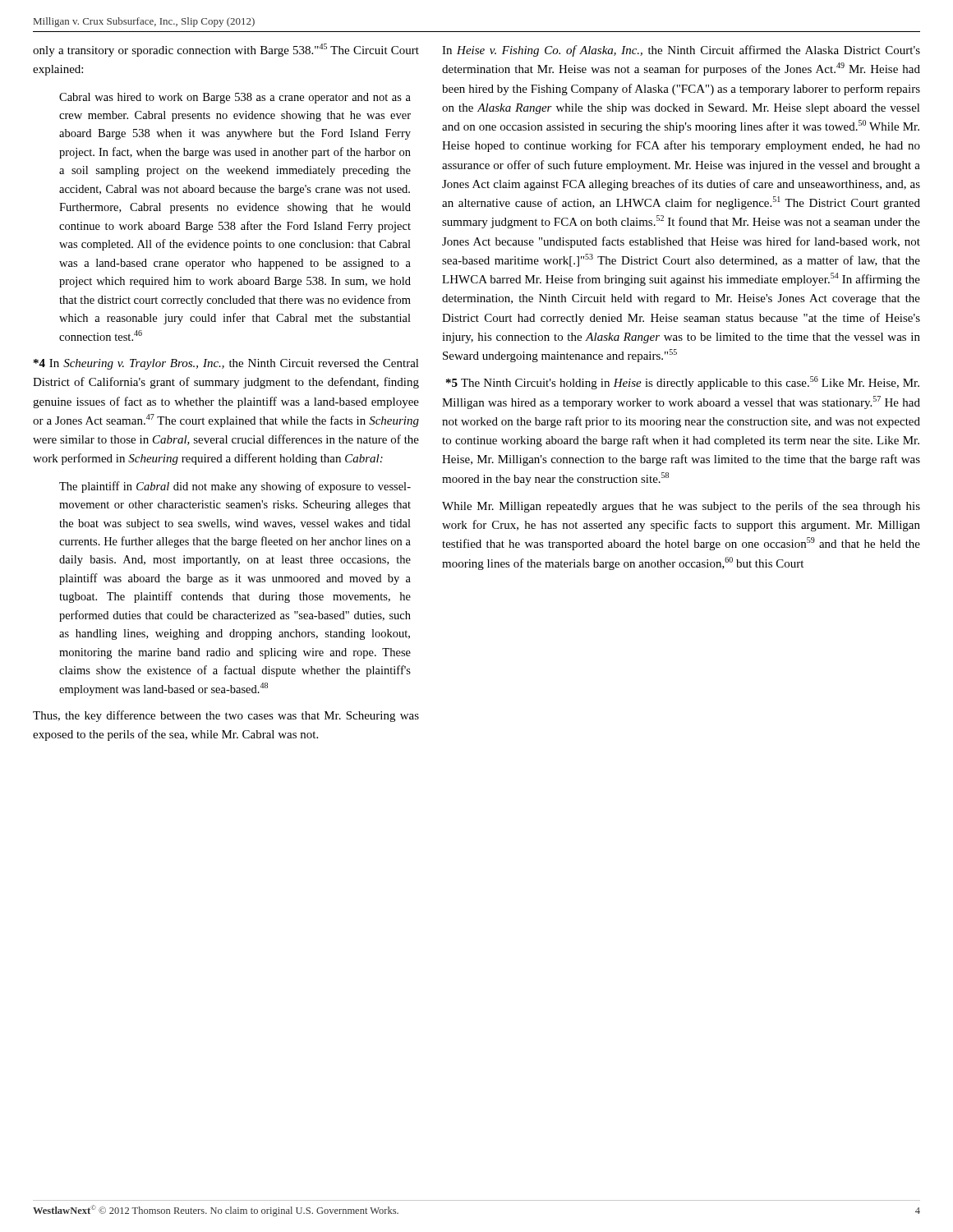Click on the region starting "While Mr. Milligan"
The image size is (953, 1232).
pyautogui.click(x=681, y=534)
